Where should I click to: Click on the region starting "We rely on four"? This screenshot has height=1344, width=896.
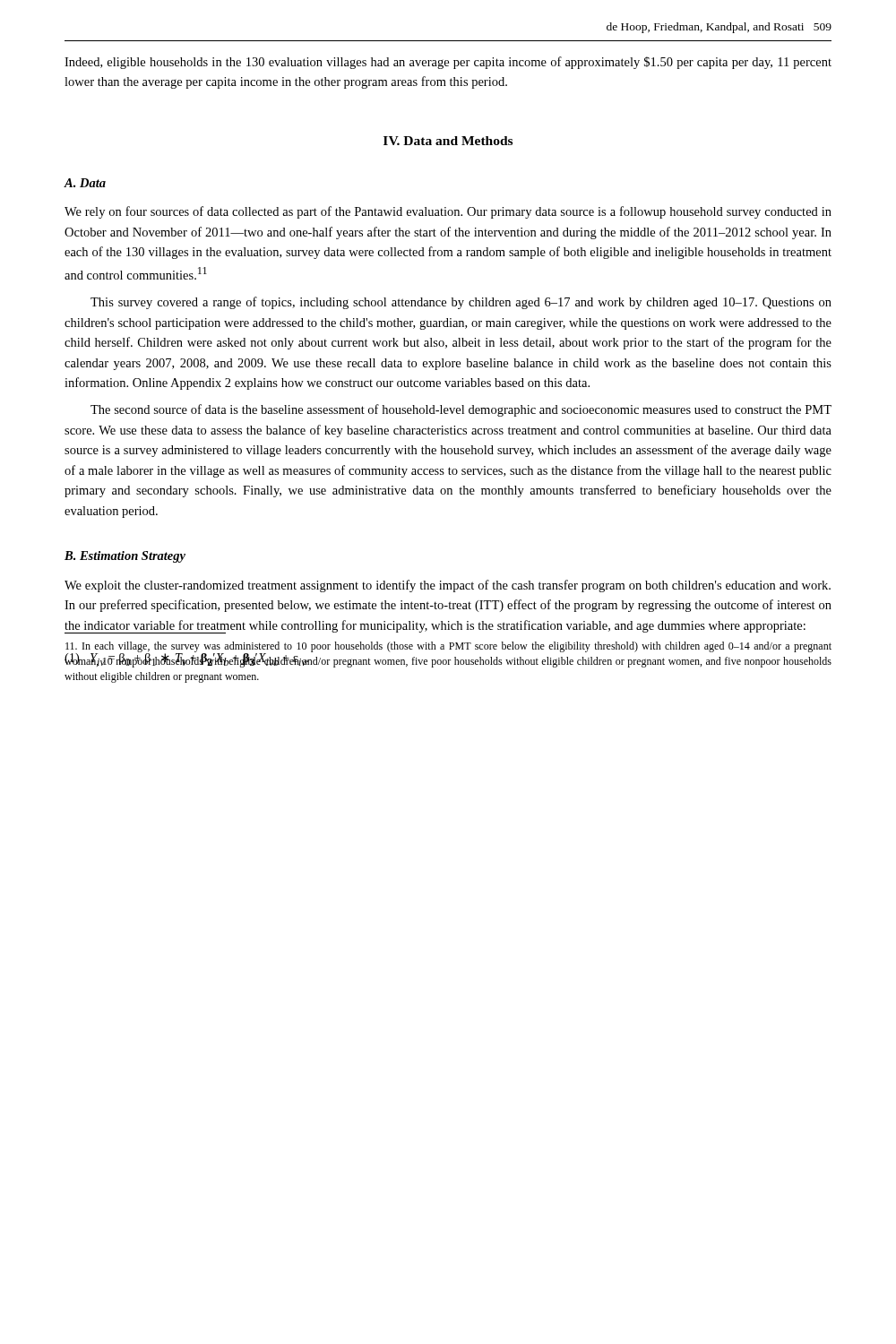pos(448,243)
